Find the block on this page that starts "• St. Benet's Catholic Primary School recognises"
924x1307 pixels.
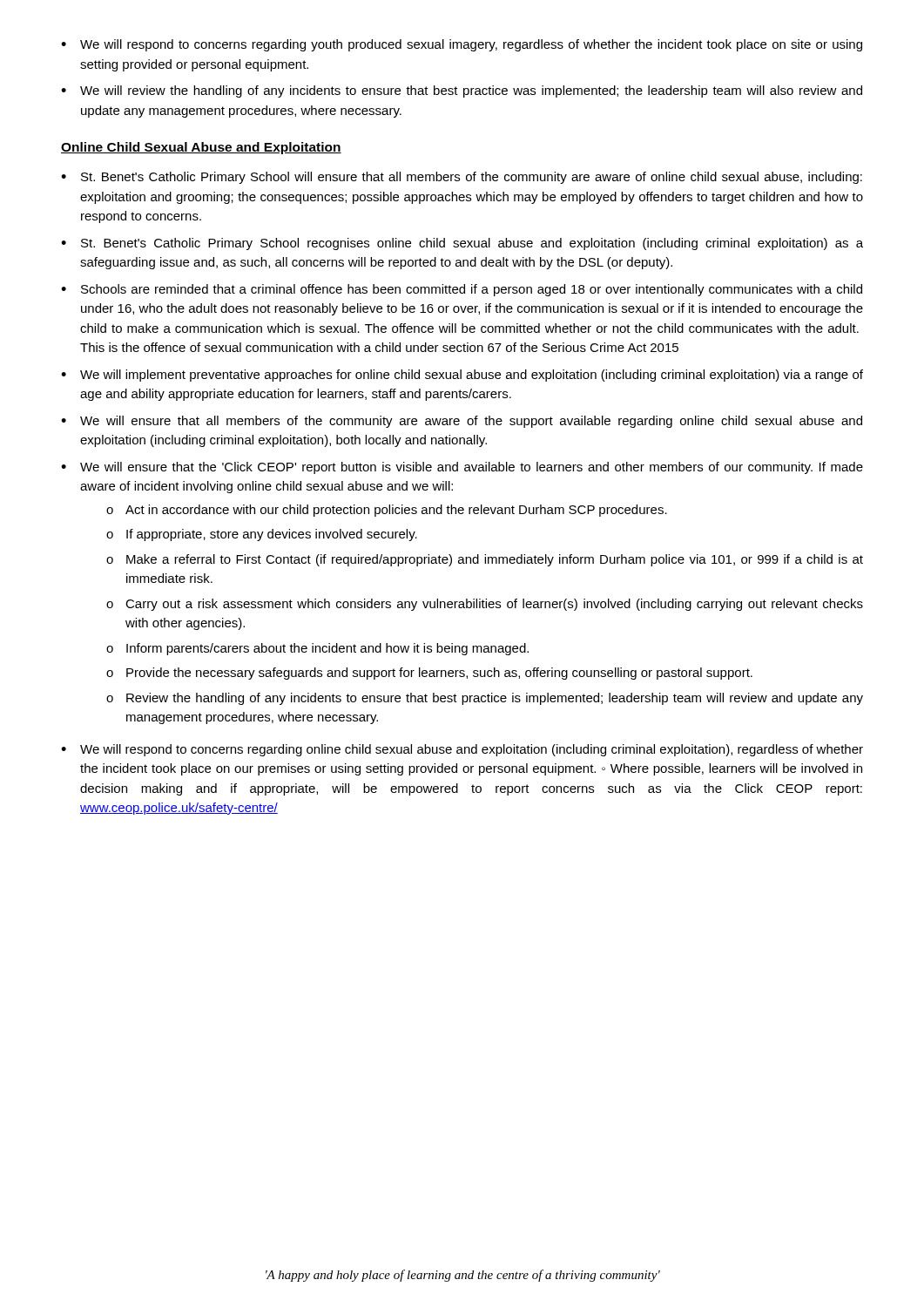point(462,253)
